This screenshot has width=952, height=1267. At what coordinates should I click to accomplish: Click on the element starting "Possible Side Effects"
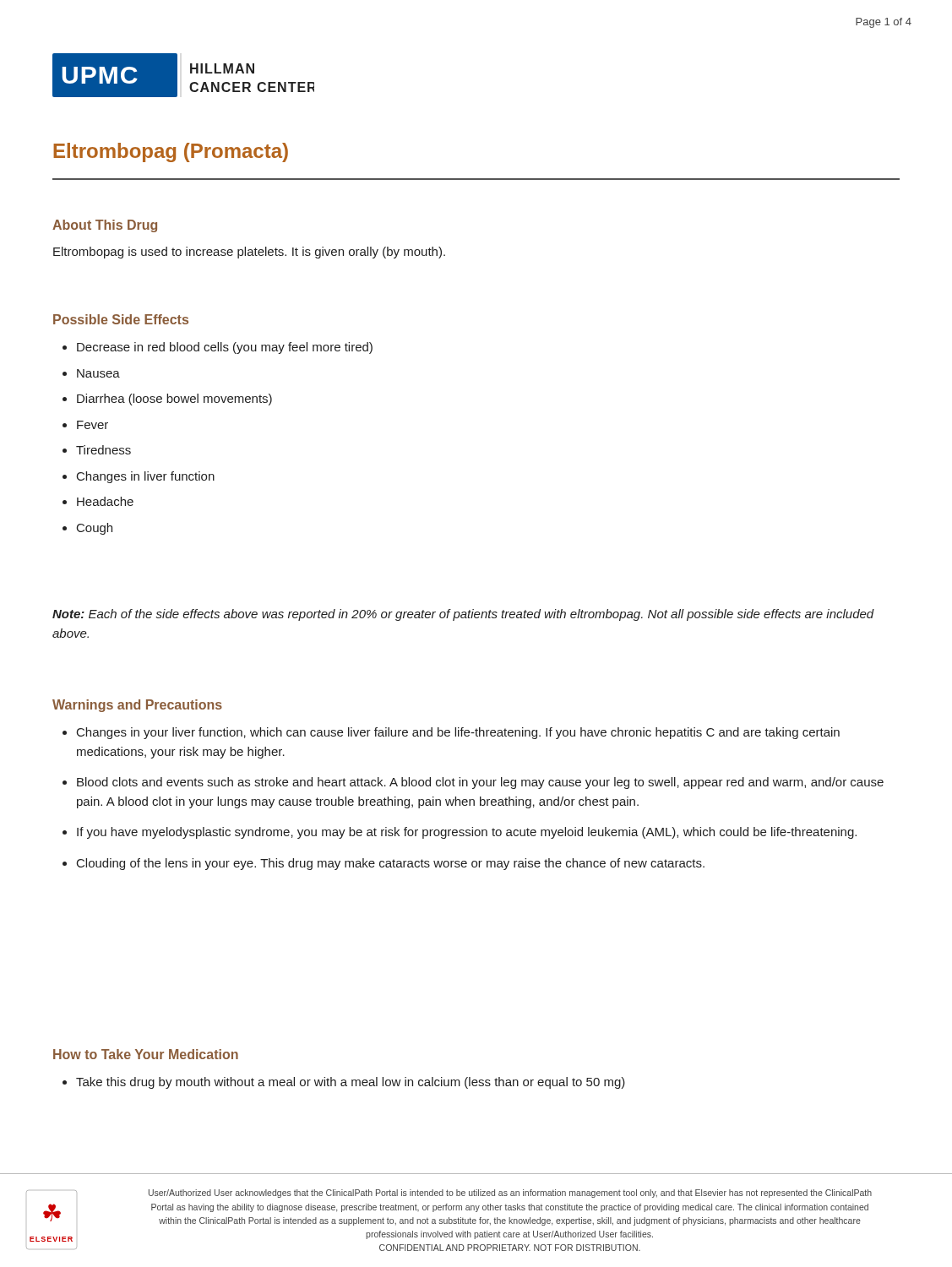point(121,320)
